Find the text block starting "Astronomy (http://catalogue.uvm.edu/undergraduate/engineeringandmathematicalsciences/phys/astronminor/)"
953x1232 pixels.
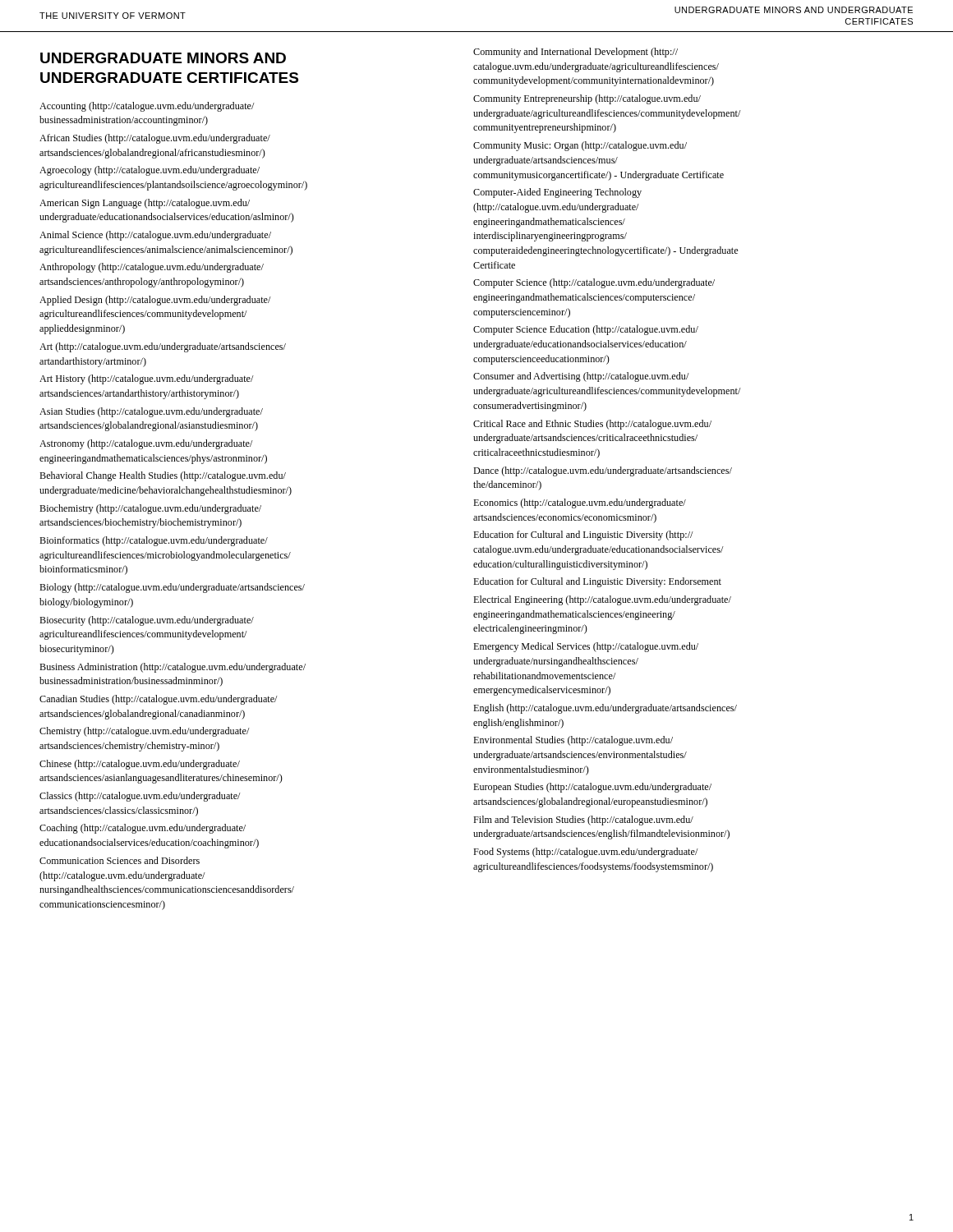tap(153, 451)
